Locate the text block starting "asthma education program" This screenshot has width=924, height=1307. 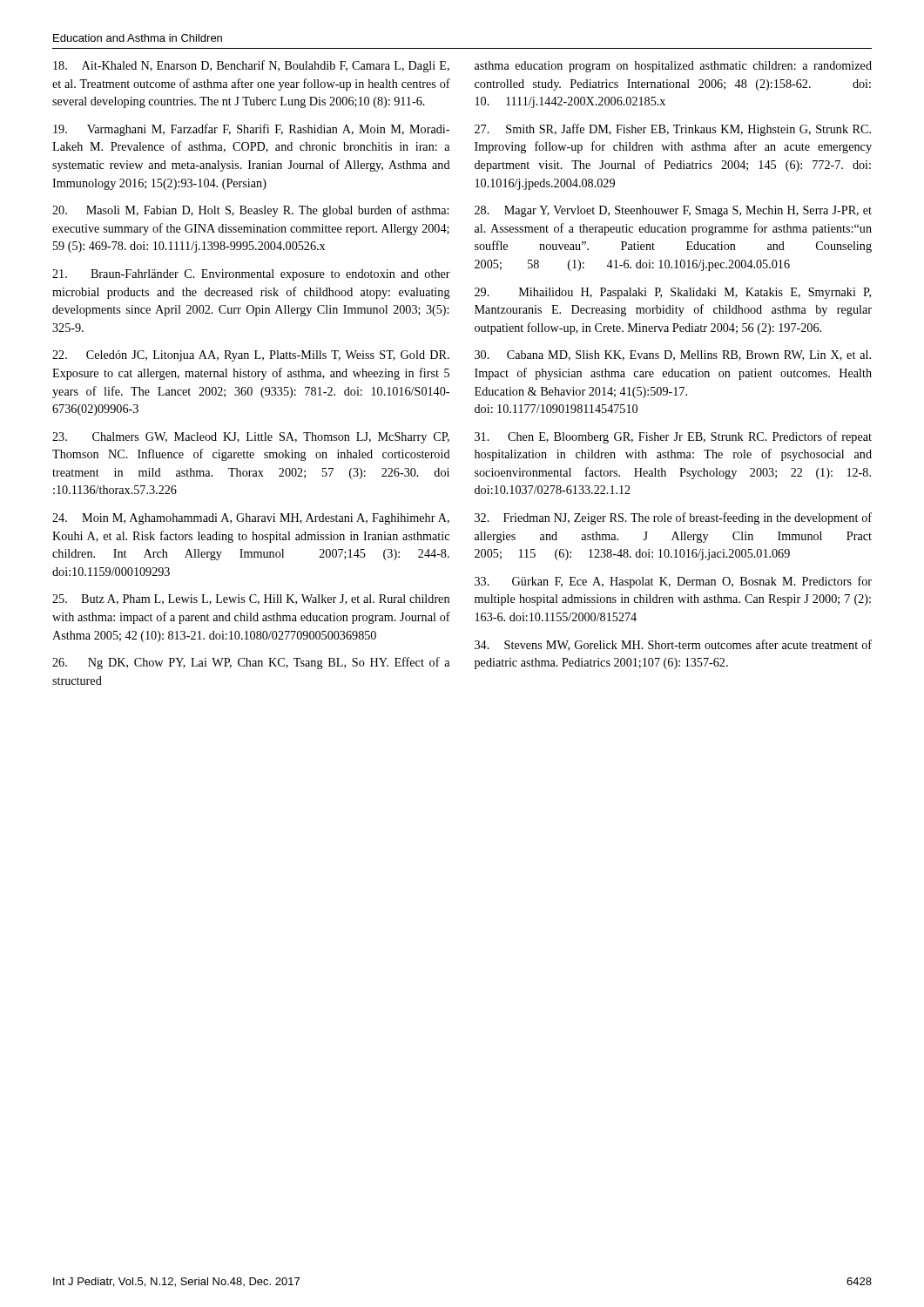coord(673,83)
